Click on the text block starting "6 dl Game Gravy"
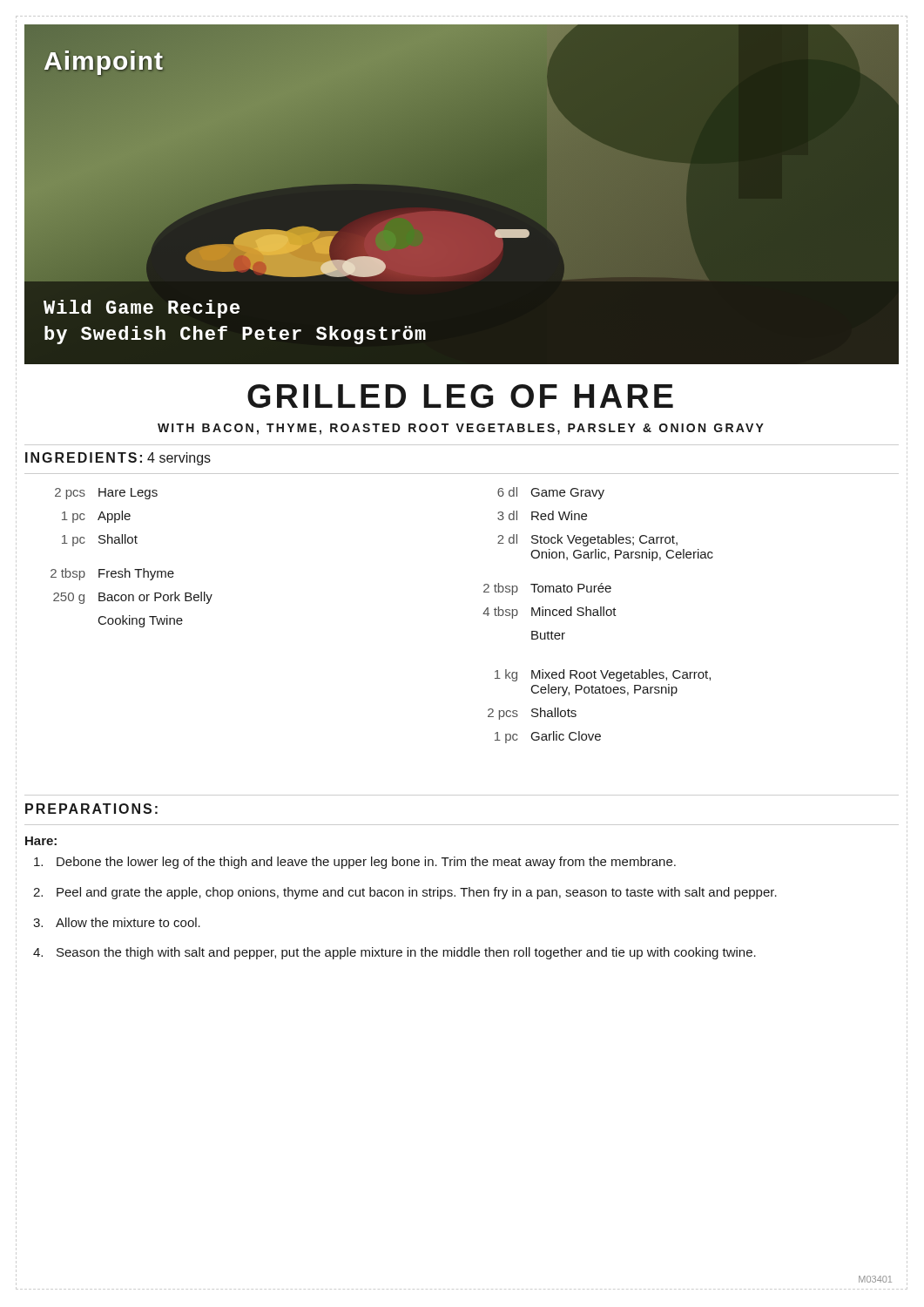924x1307 pixels. pyautogui.click(x=535, y=492)
